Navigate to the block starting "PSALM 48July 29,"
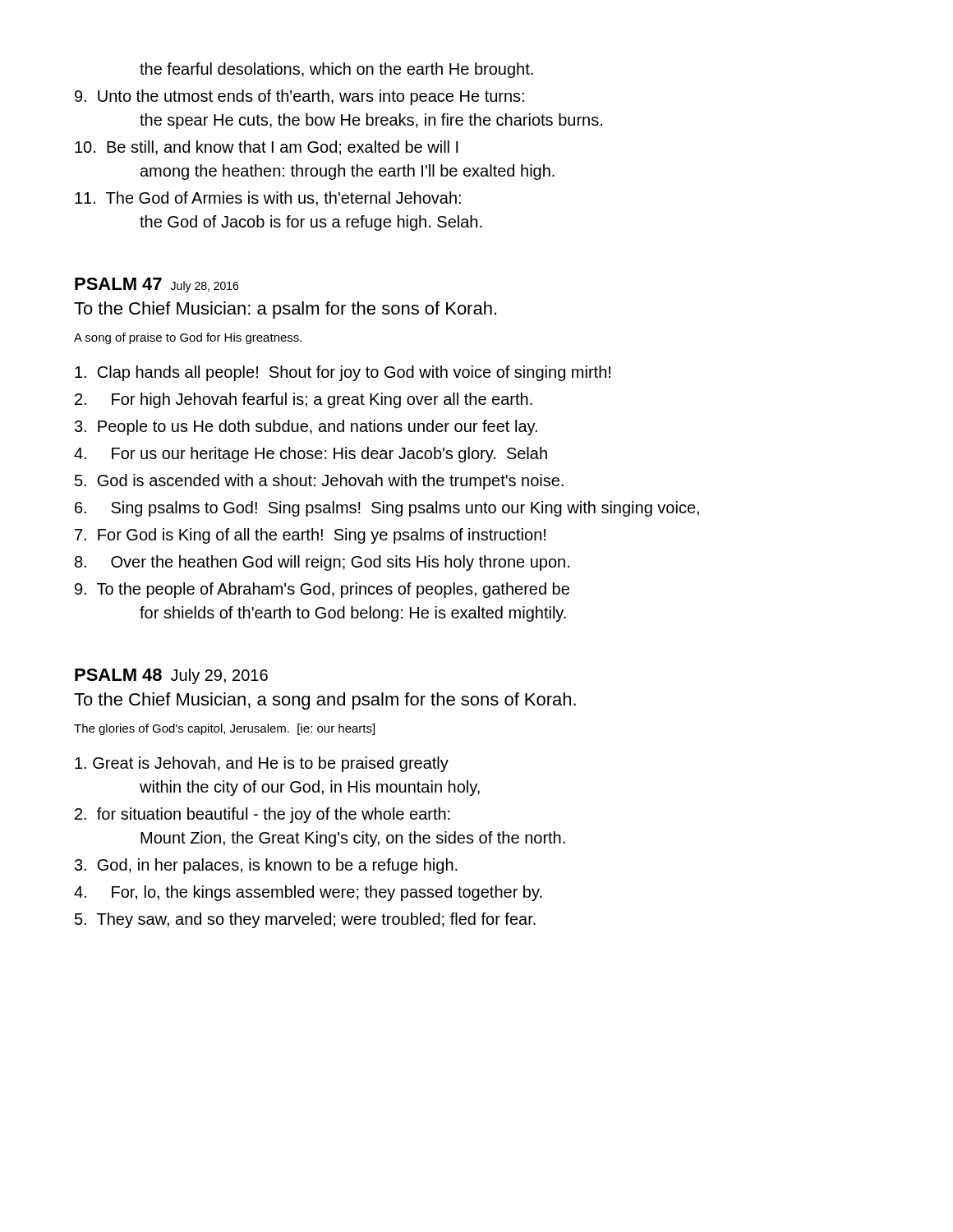 [171, 675]
